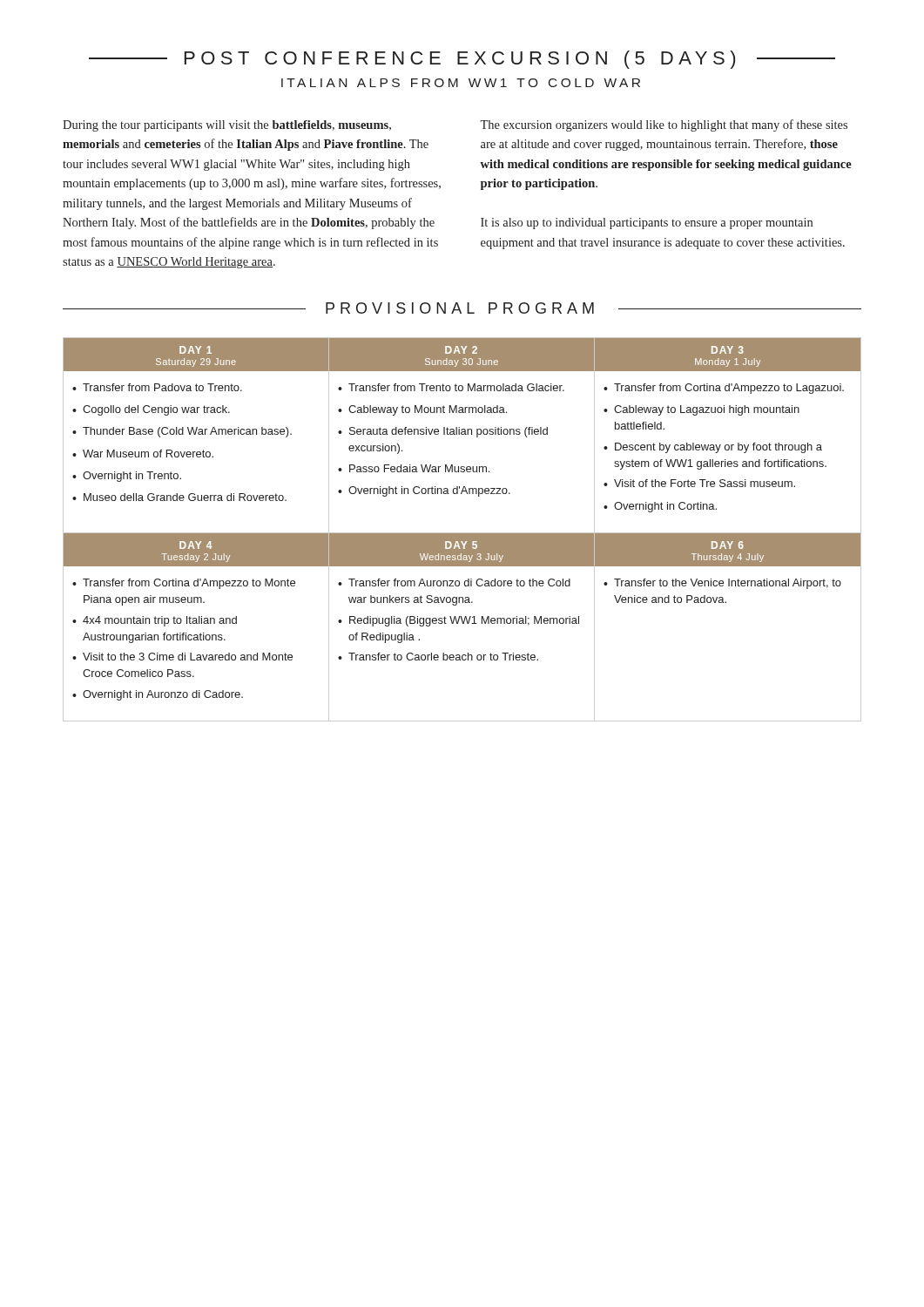Viewport: 924px width, 1307px height.
Task: Locate the text block that reads "During the tour participants will visit"
Action: pos(252,193)
